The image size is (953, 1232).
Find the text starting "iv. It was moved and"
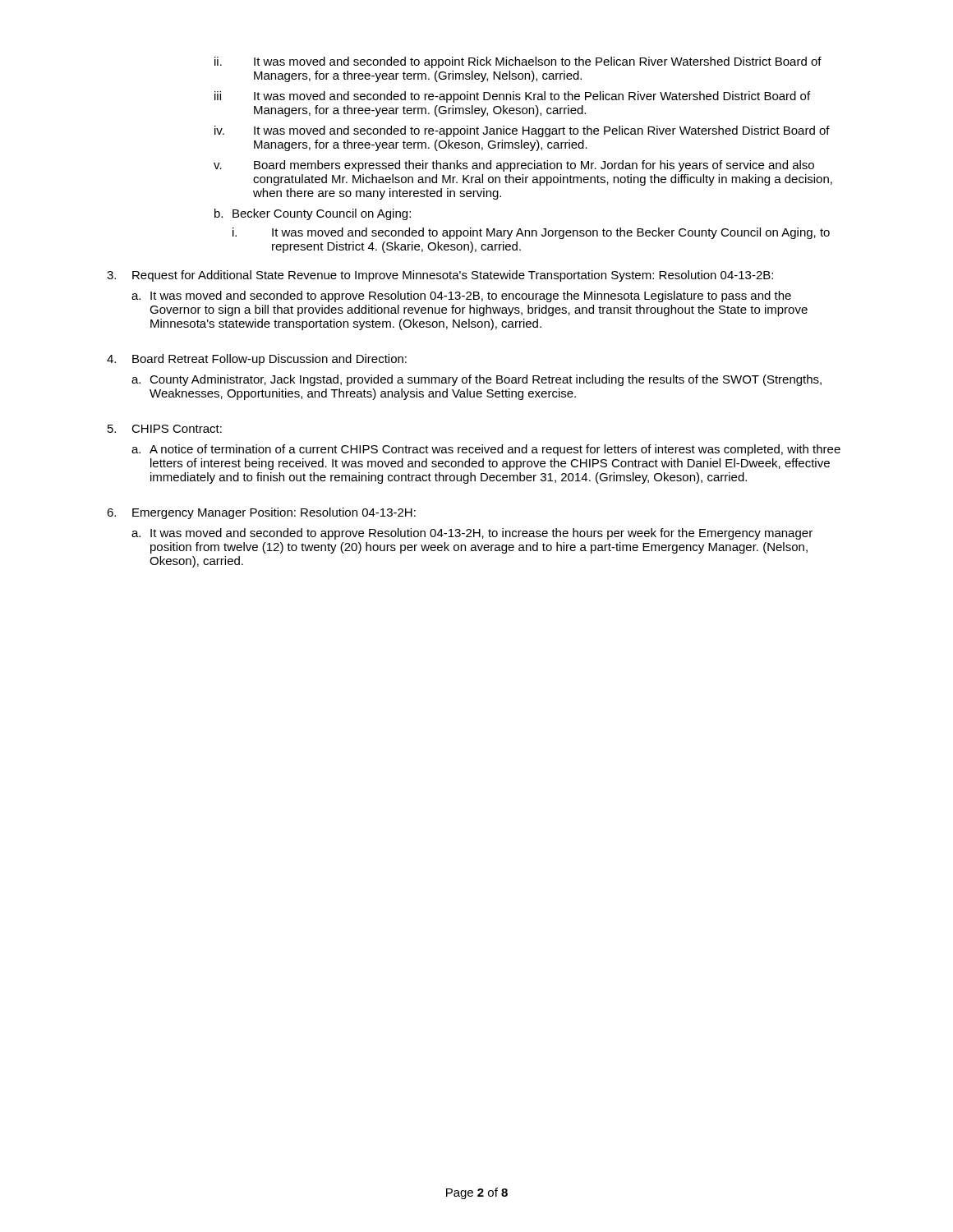(x=530, y=137)
